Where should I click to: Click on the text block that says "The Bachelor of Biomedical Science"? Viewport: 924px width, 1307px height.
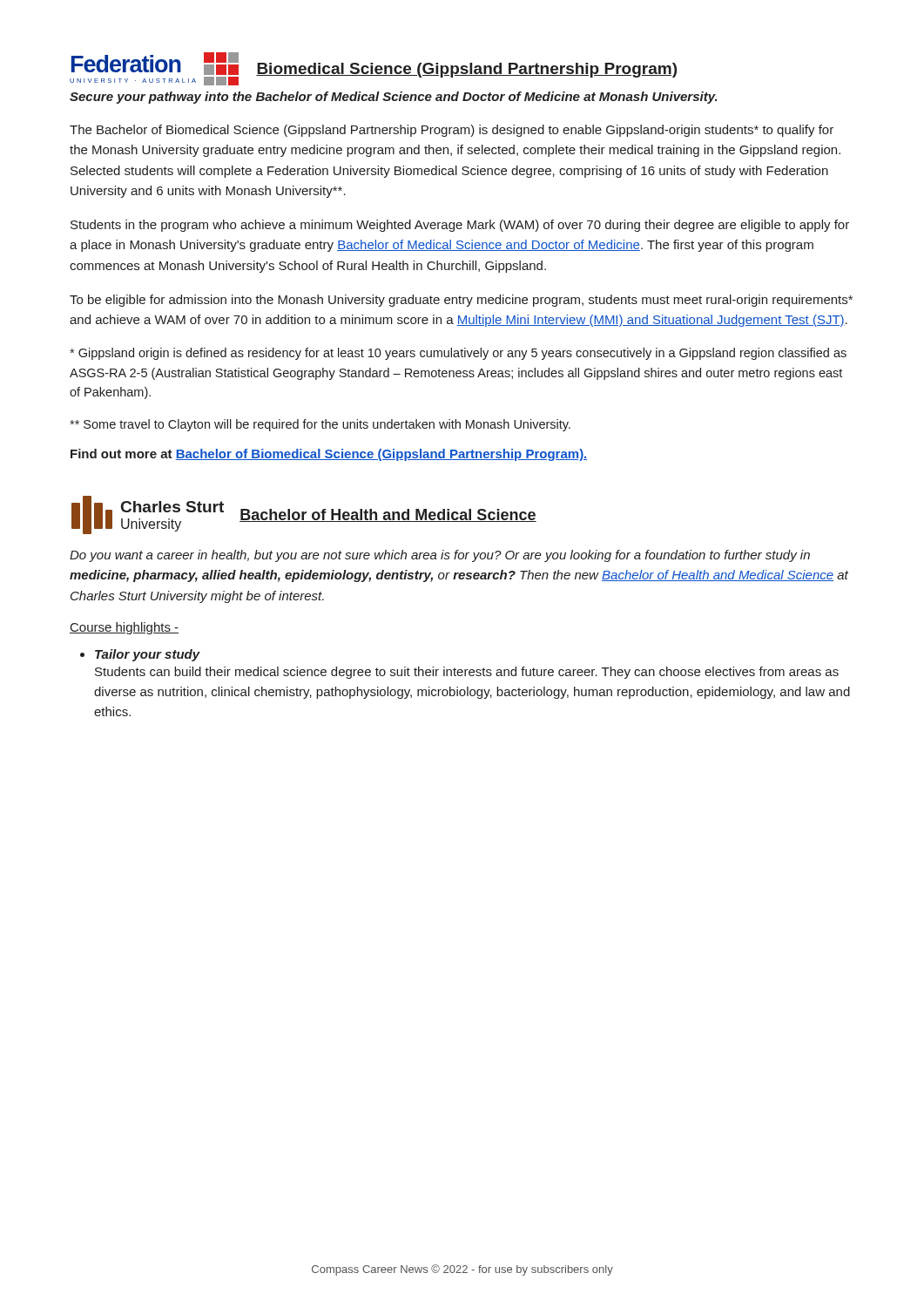pos(456,160)
